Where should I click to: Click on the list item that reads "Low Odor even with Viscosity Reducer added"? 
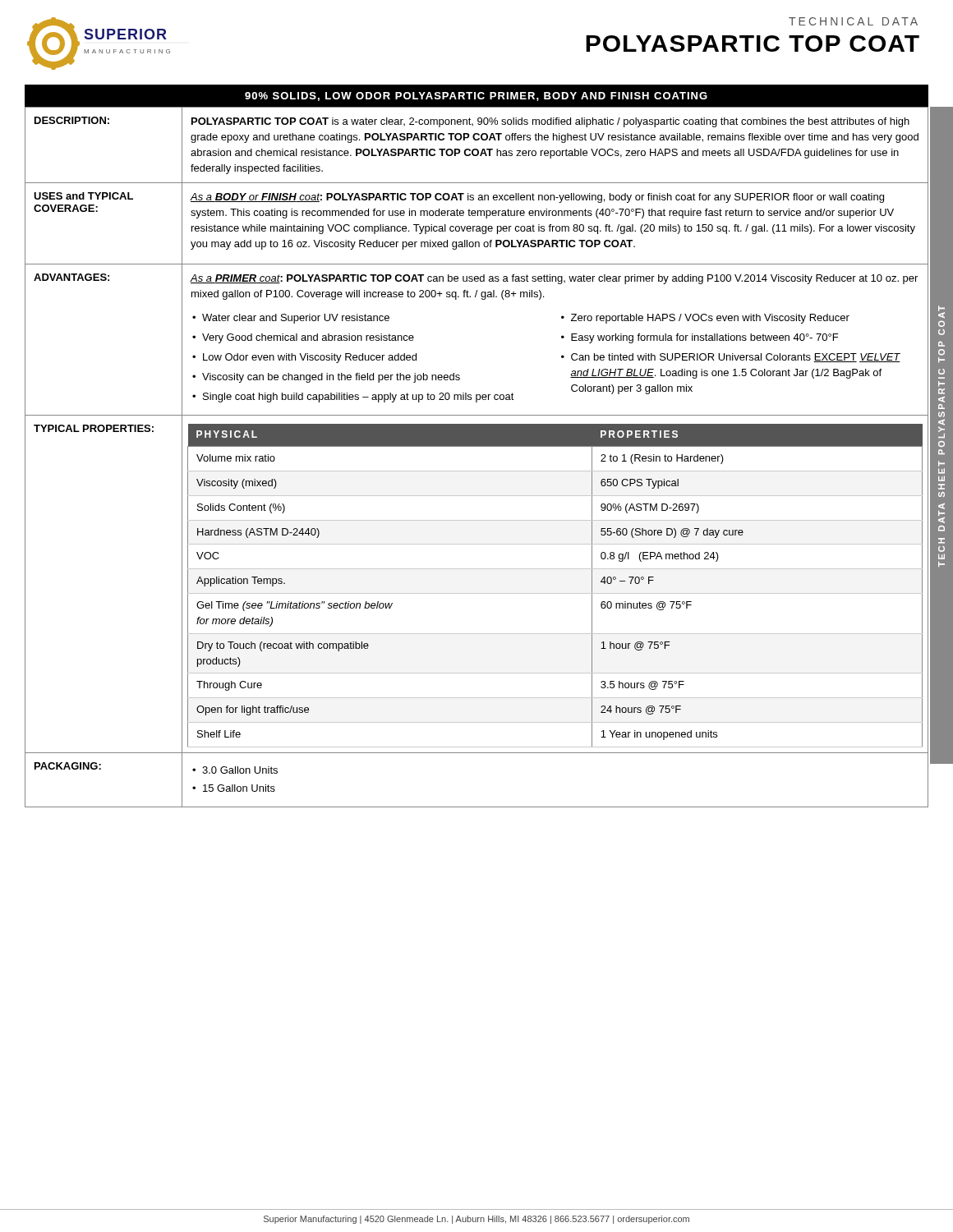(310, 357)
